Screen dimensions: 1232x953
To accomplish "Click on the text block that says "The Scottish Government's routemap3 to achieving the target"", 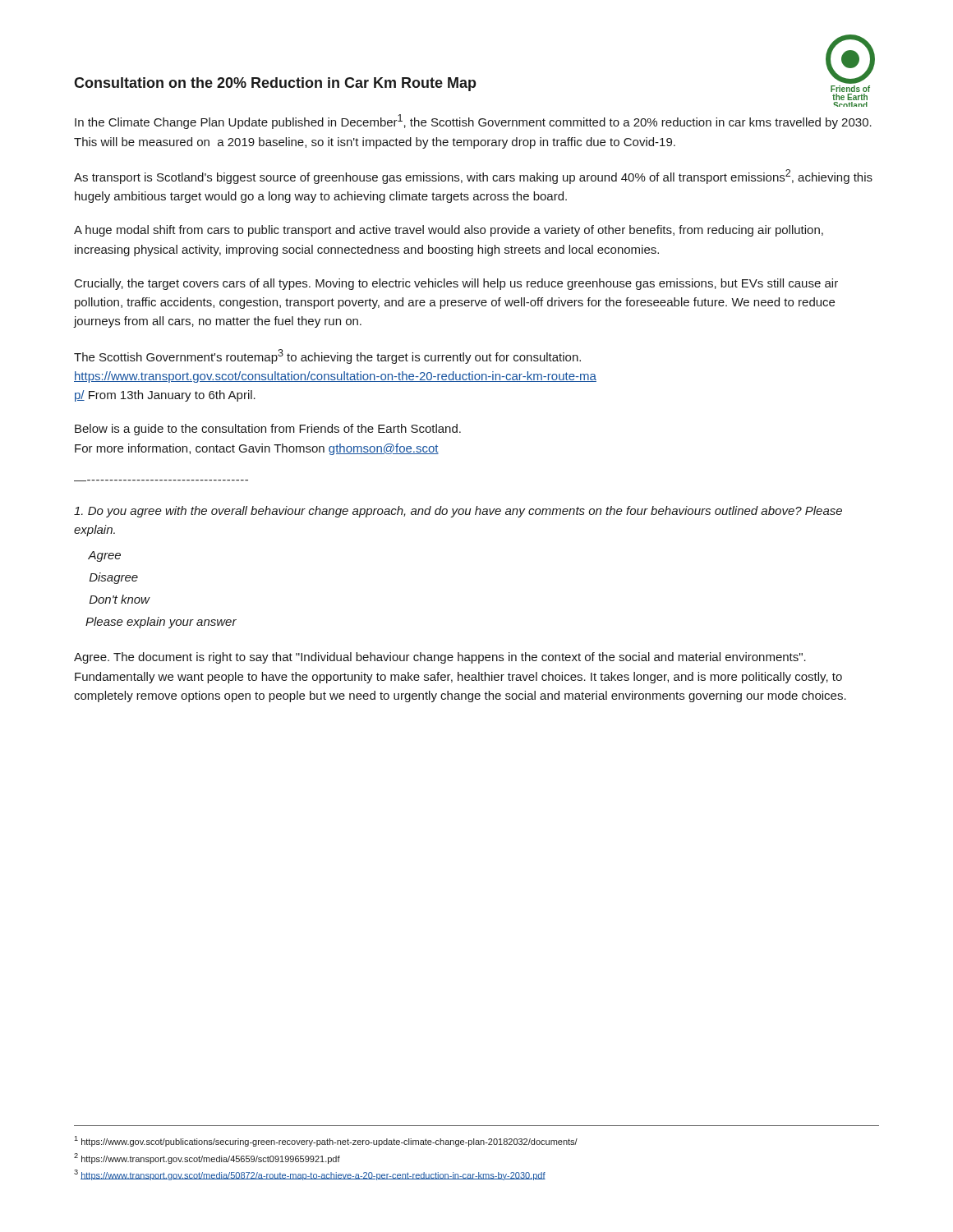I will [335, 374].
